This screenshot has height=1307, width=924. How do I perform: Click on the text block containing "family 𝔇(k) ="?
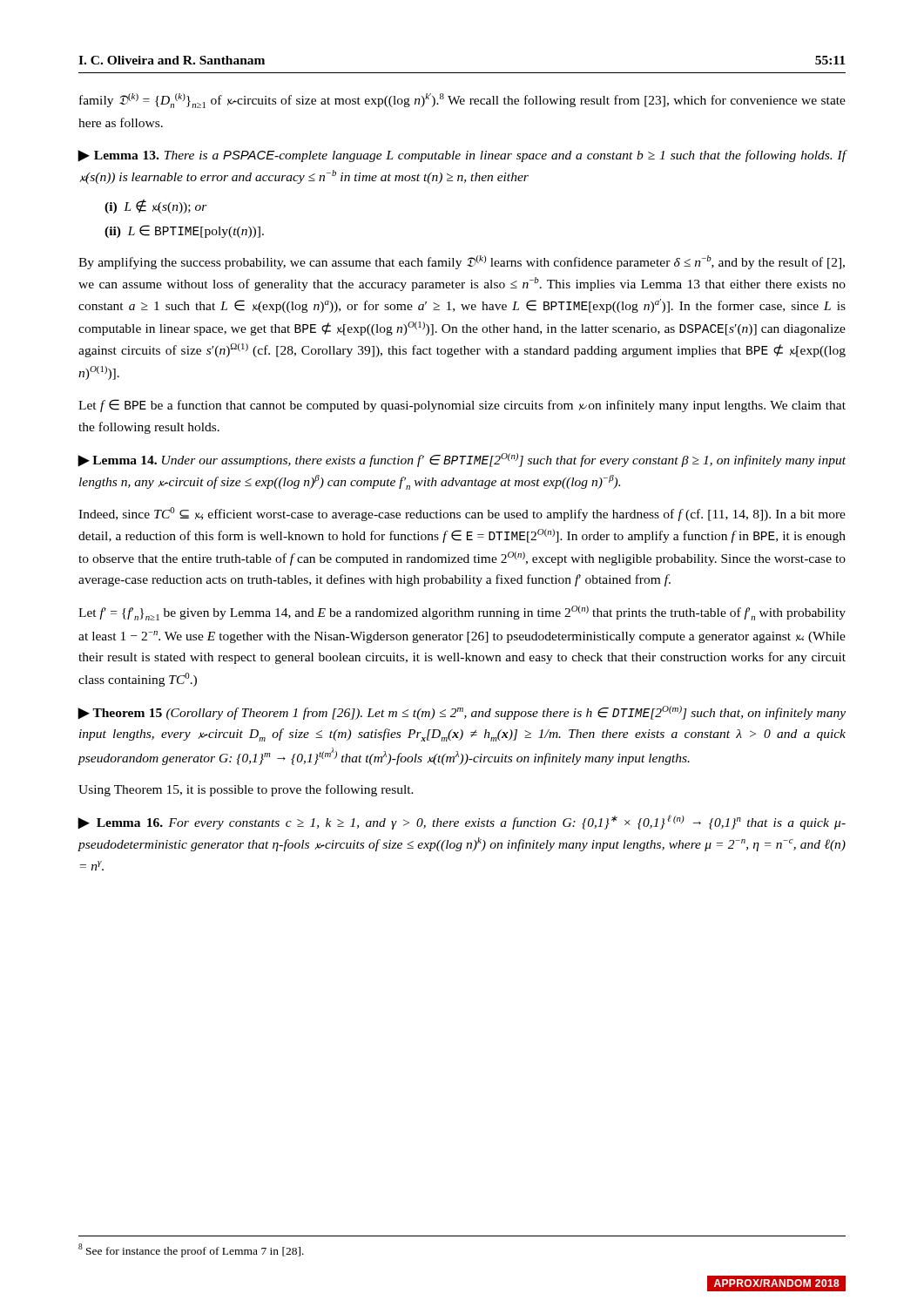point(462,111)
